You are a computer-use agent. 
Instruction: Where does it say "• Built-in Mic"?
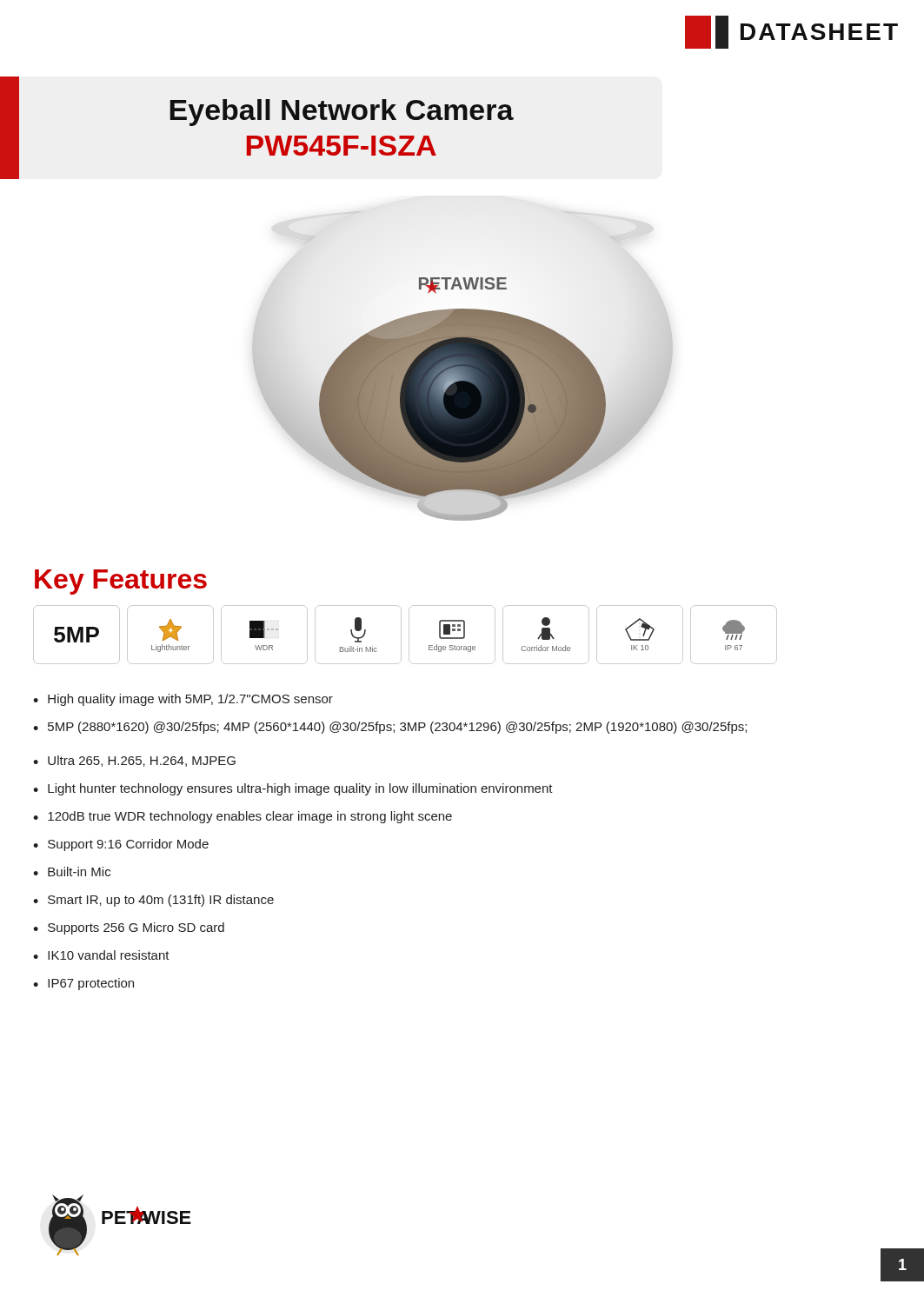[72, 874]
